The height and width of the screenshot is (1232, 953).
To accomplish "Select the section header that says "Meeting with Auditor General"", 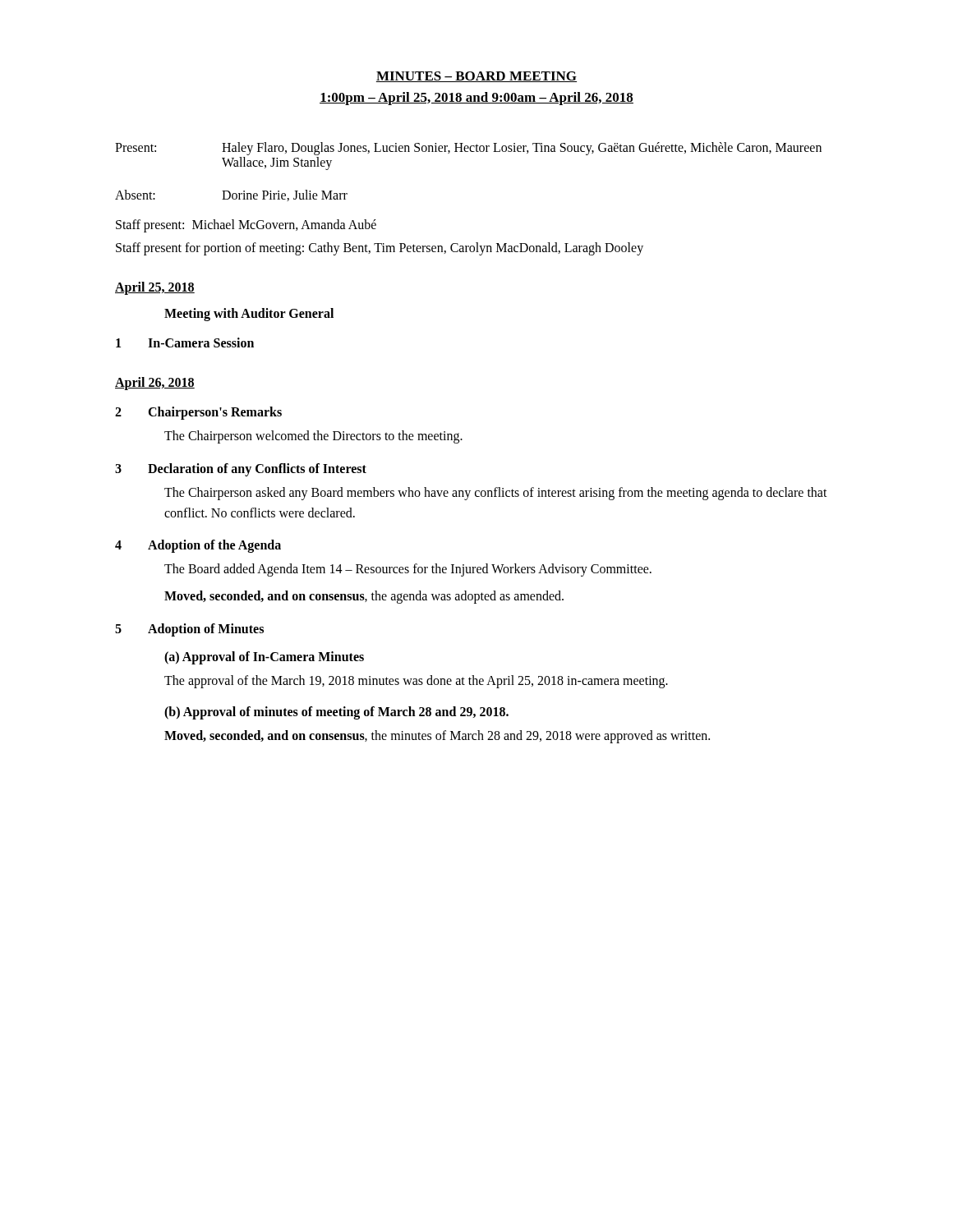I will (x=249, y=313).
